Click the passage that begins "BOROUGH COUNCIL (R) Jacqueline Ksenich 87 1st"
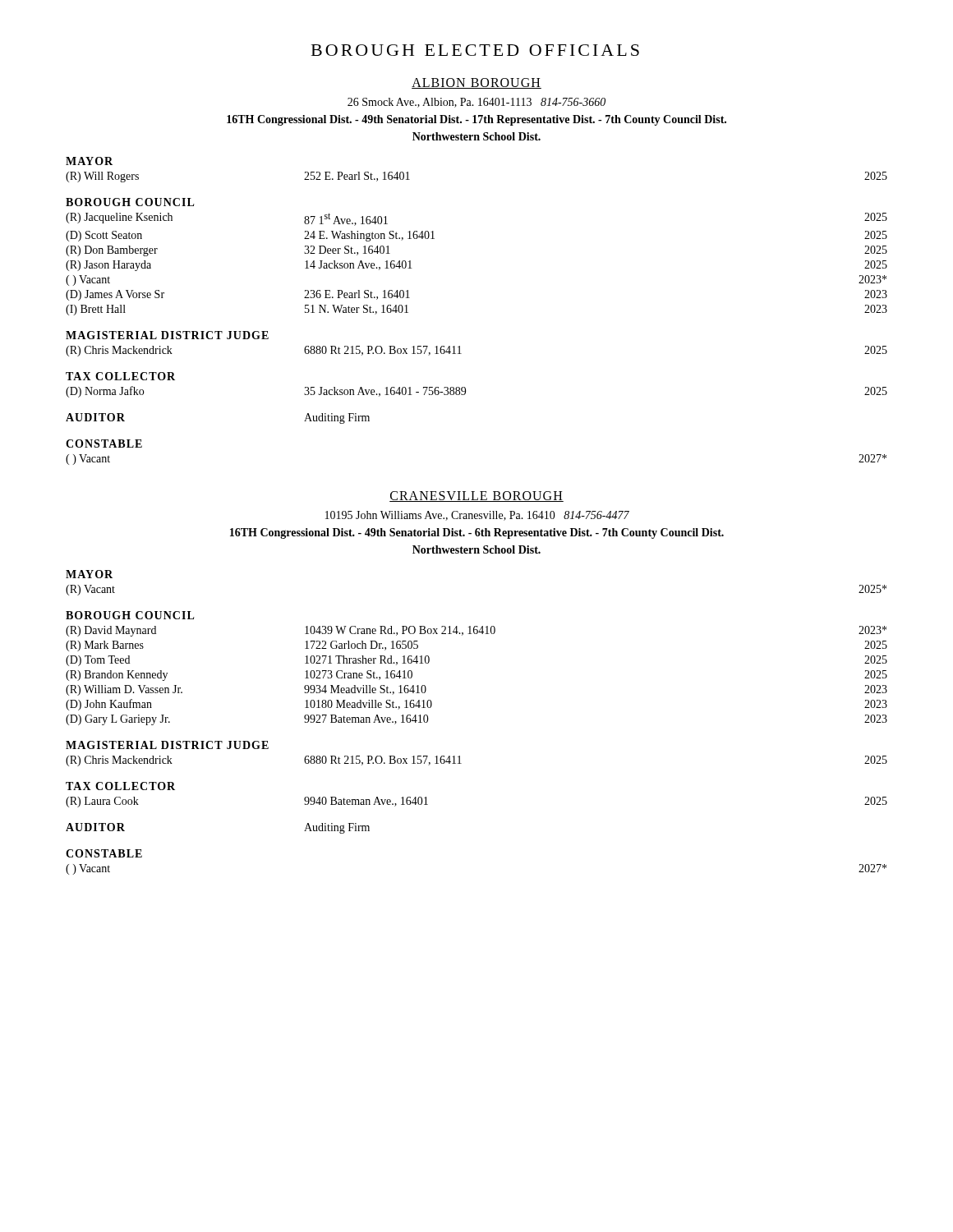Viewport: 953px width, 1232px height. pos(130,202)
